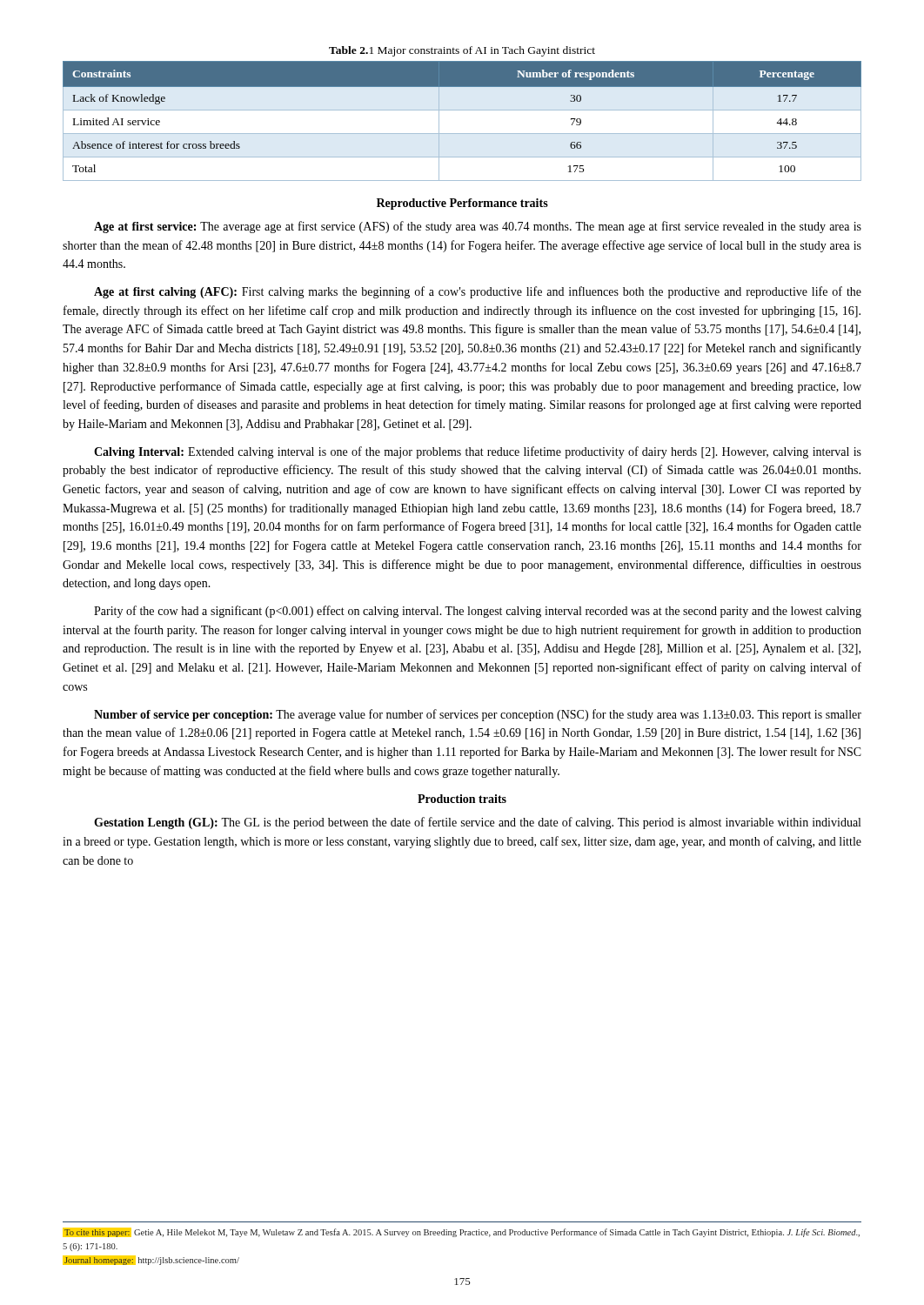Find the text block with the text "Parity of the cow"

point(462,649)
